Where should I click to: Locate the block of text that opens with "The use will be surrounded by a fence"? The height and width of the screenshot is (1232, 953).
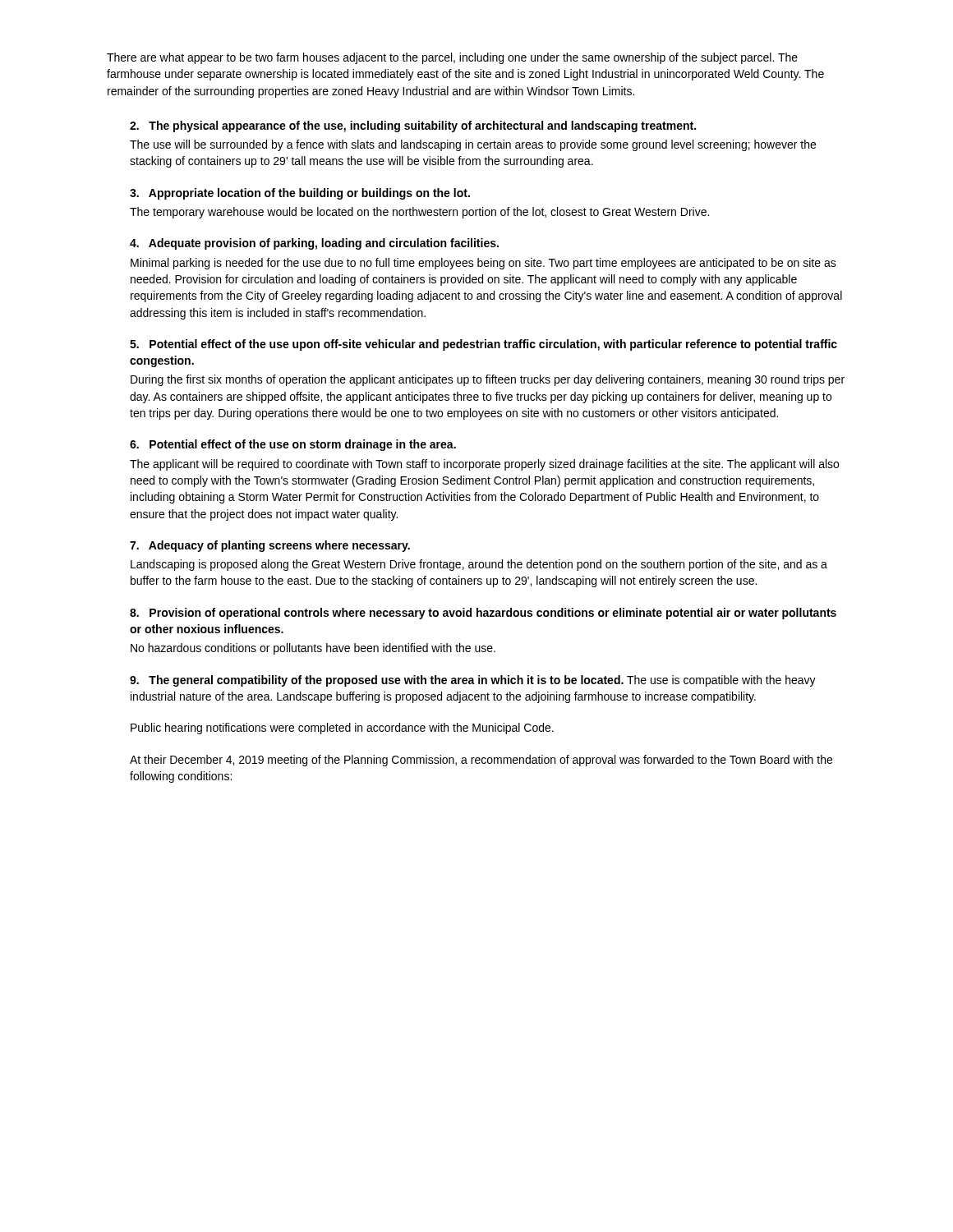[x=488, y=153]
